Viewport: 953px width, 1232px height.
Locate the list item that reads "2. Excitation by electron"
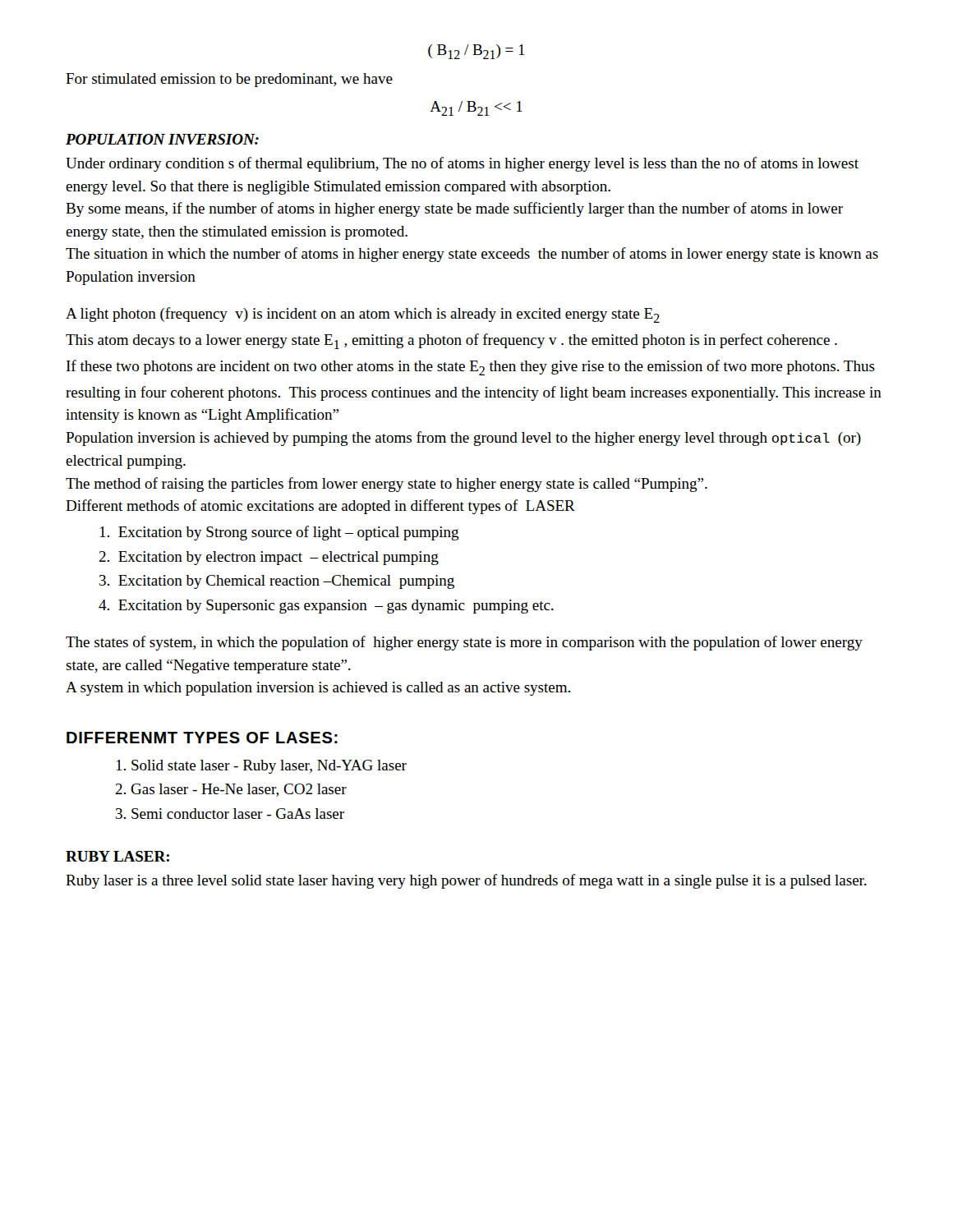click(268, 556)
